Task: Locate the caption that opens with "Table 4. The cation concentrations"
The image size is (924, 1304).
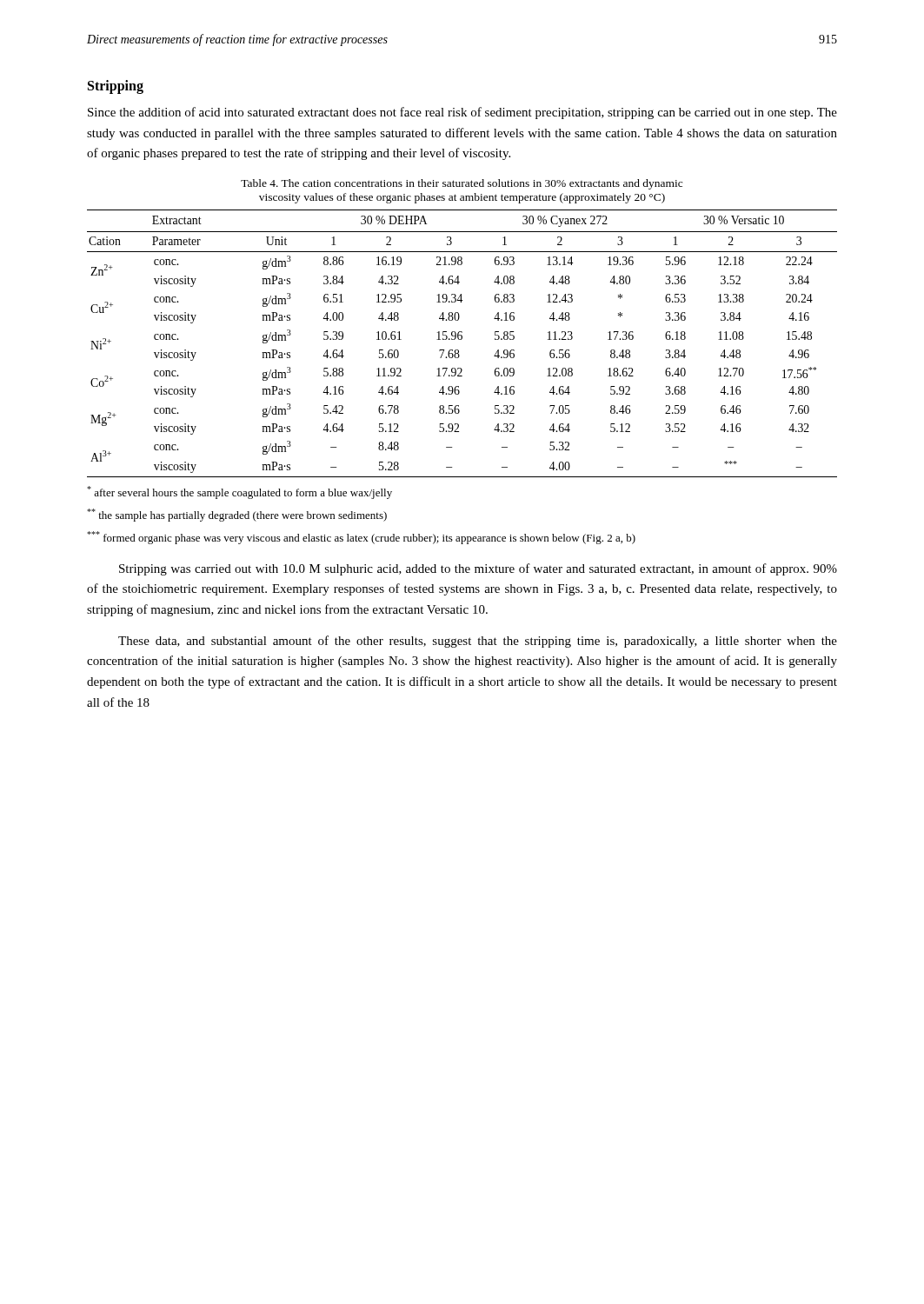Action: coord(462,190)
